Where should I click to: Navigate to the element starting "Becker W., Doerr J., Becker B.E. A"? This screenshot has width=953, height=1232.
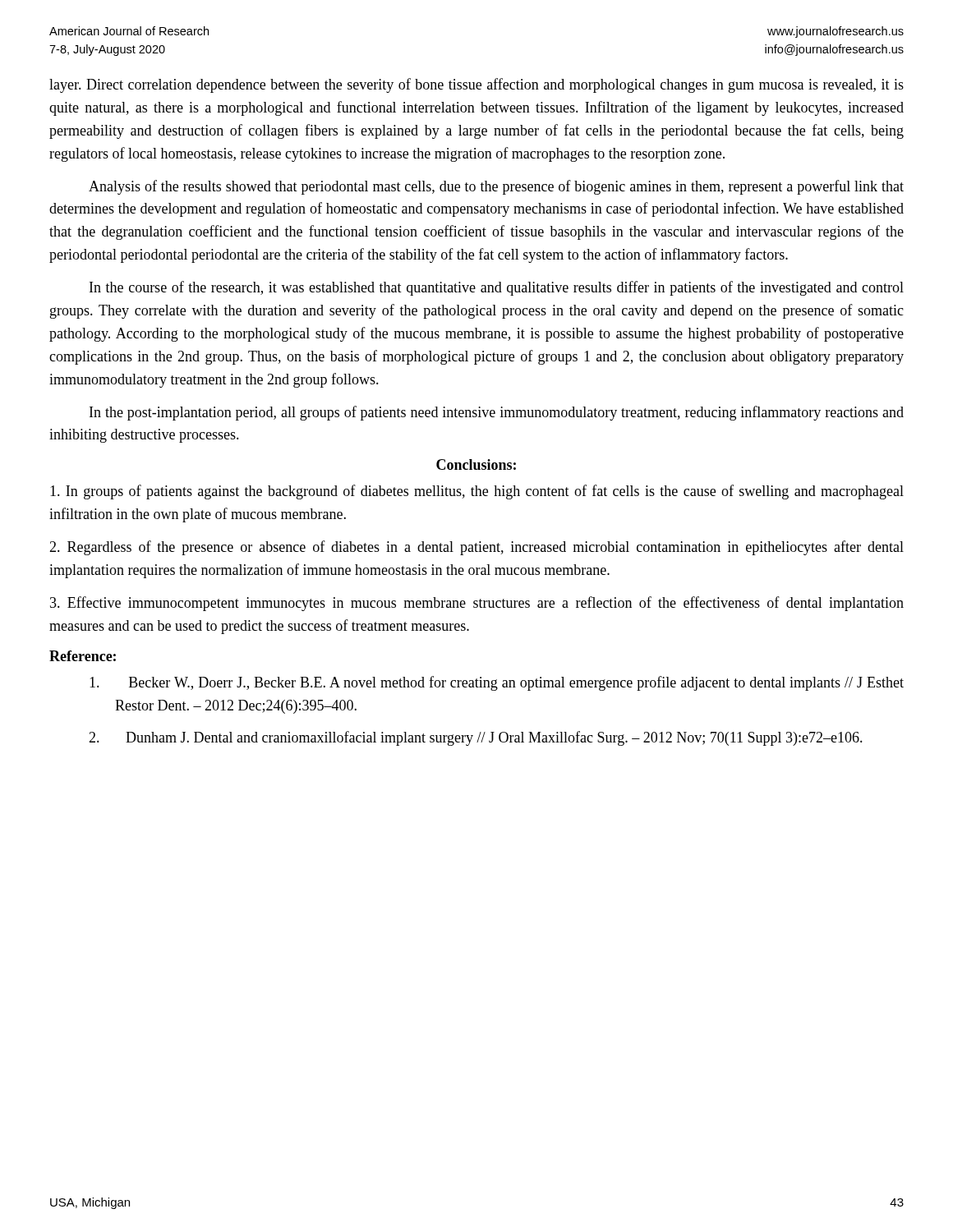(x=496, y=694)
